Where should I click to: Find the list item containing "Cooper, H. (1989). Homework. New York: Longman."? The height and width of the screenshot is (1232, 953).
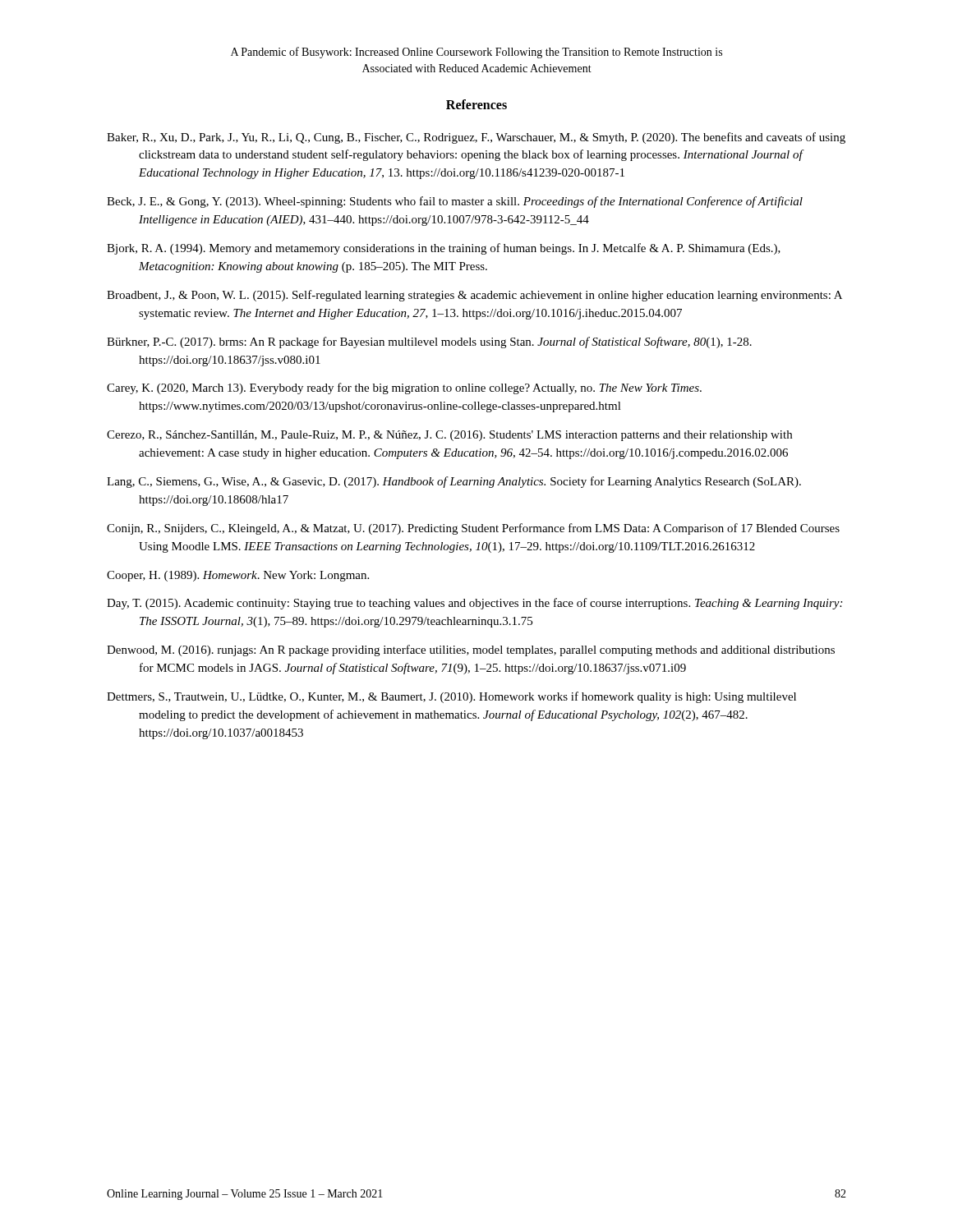[x=238, y=575]
